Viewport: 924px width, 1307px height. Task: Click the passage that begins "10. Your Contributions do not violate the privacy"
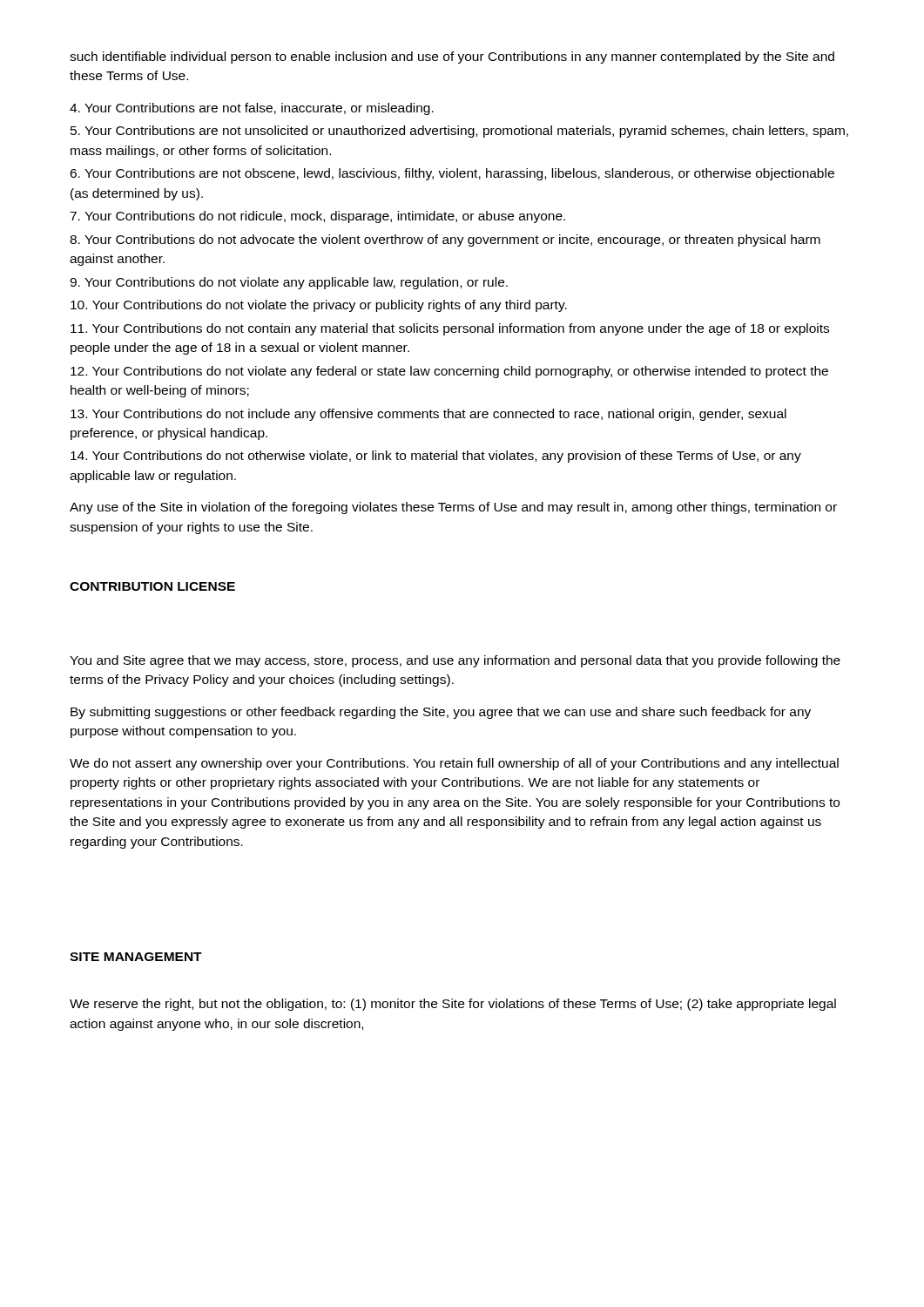pos(319,305)
